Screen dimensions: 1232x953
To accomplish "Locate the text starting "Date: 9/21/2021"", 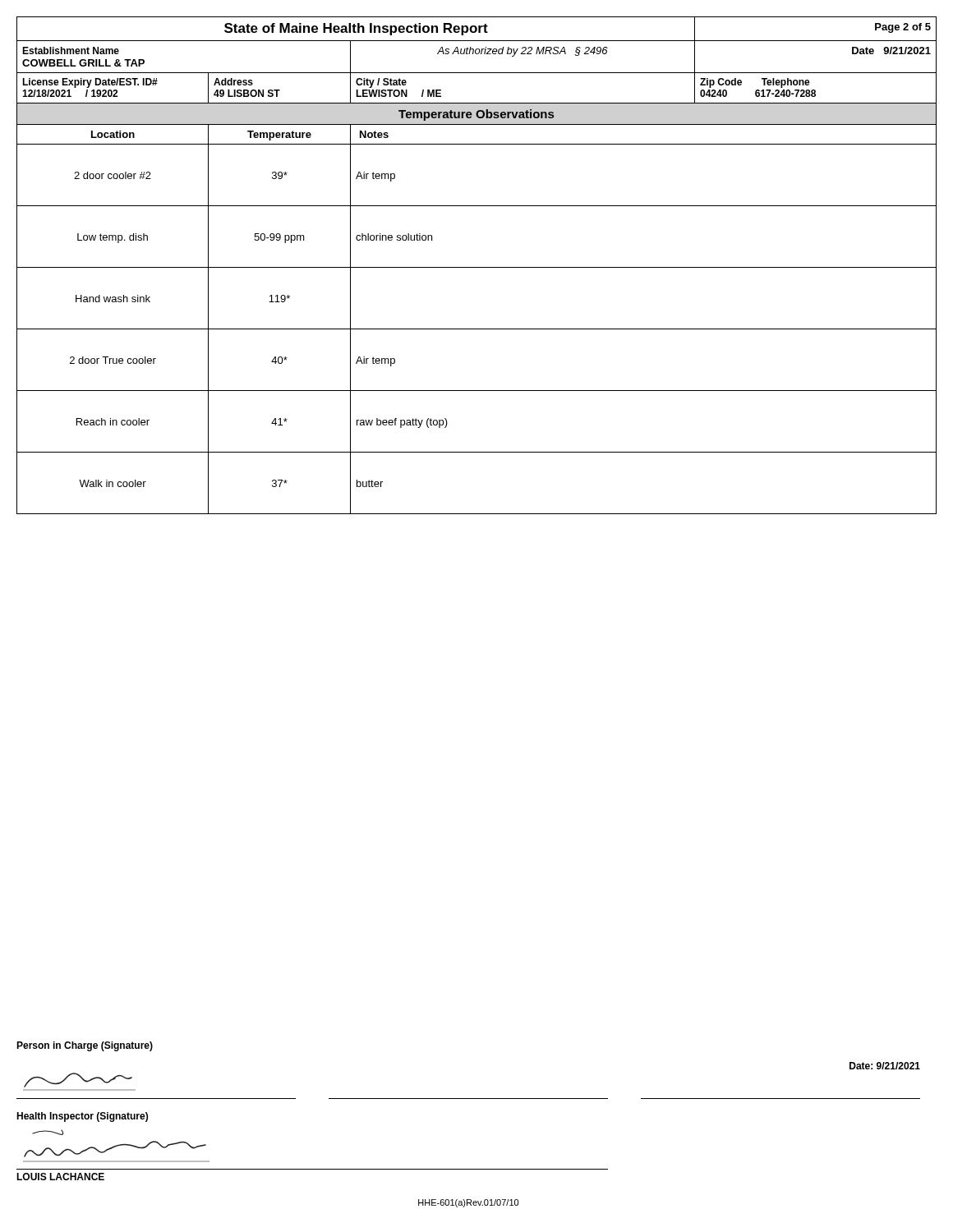I will point(884,1066).
